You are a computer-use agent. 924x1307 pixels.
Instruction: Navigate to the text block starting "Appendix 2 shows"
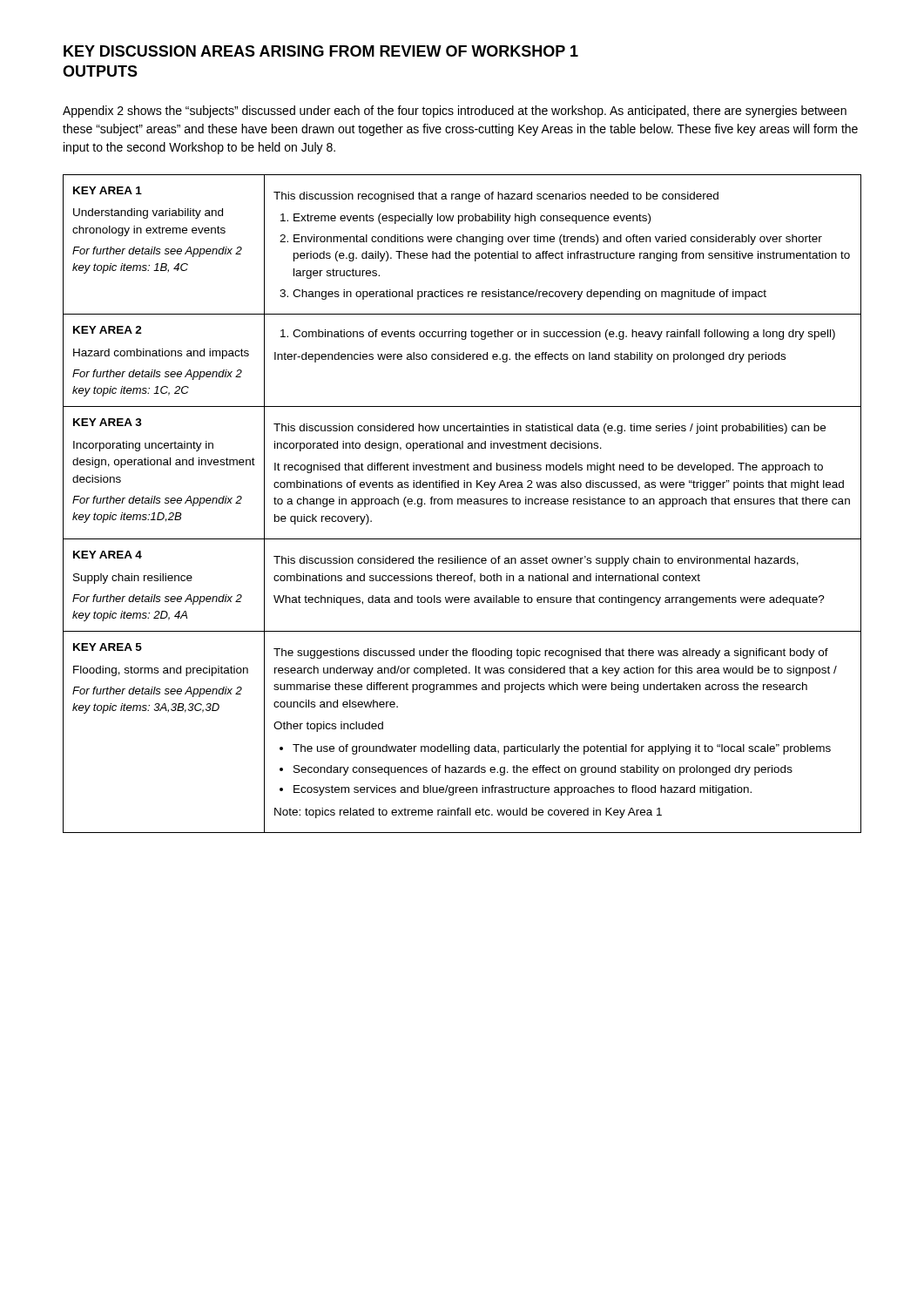coord(460,129)
